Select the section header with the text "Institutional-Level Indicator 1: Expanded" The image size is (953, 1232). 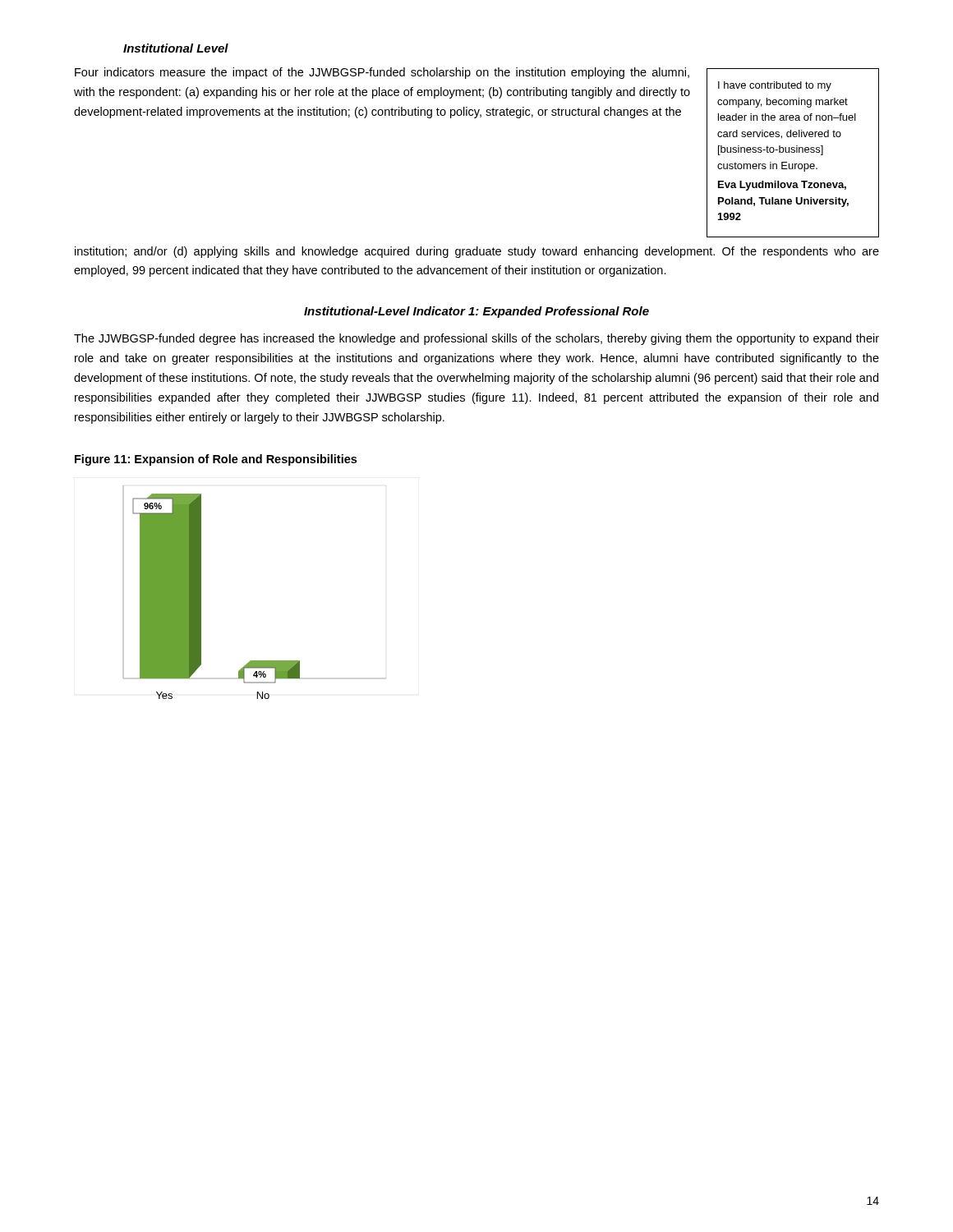coord(476,311)
